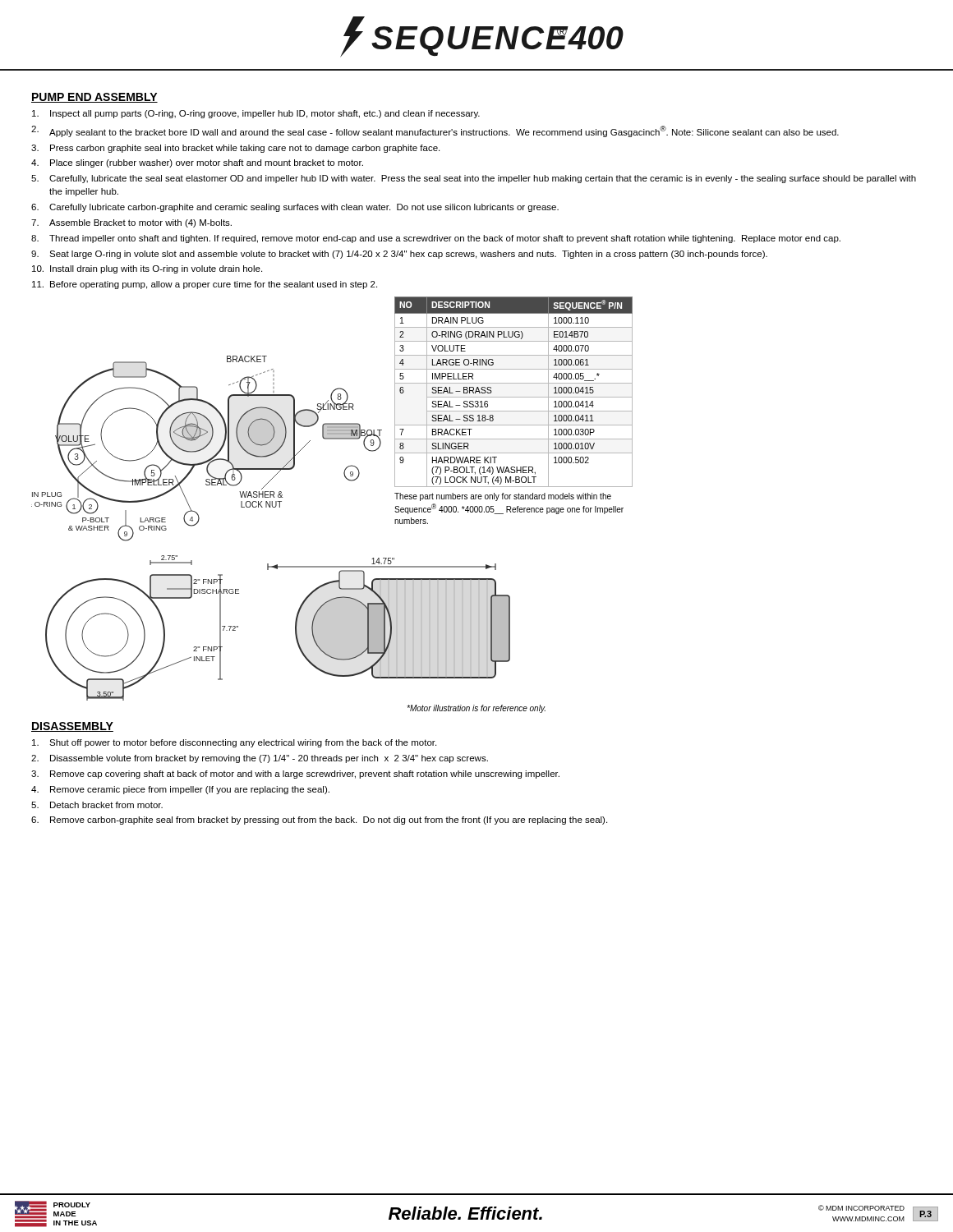This screenshot has width=953, height=1232.
Task: Select the table that reads "SEAL – SS 18-8"
Action: click(513, 412)
